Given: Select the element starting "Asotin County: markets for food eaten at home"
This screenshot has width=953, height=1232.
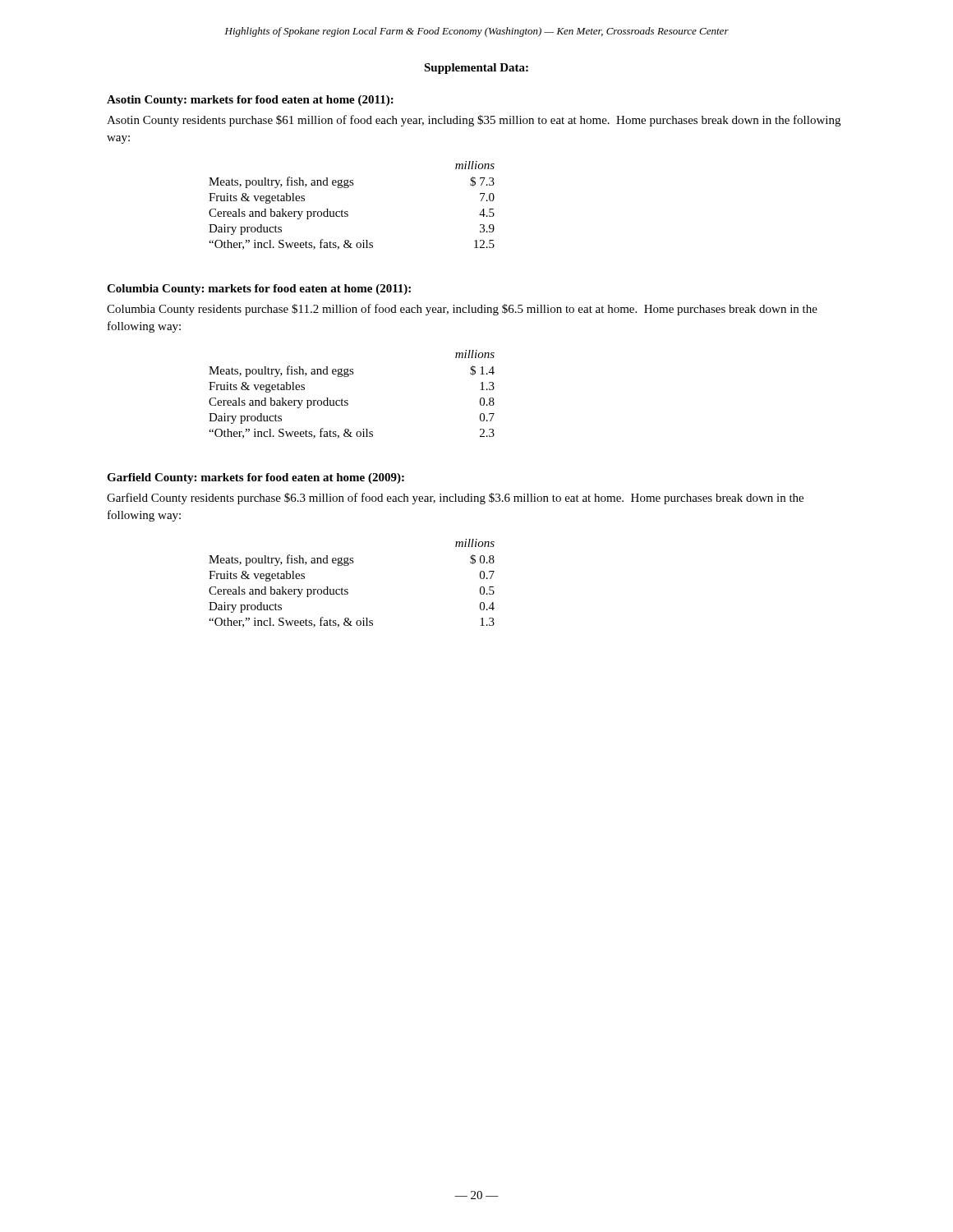Looking at the screenshot, I should coord(250,99).
